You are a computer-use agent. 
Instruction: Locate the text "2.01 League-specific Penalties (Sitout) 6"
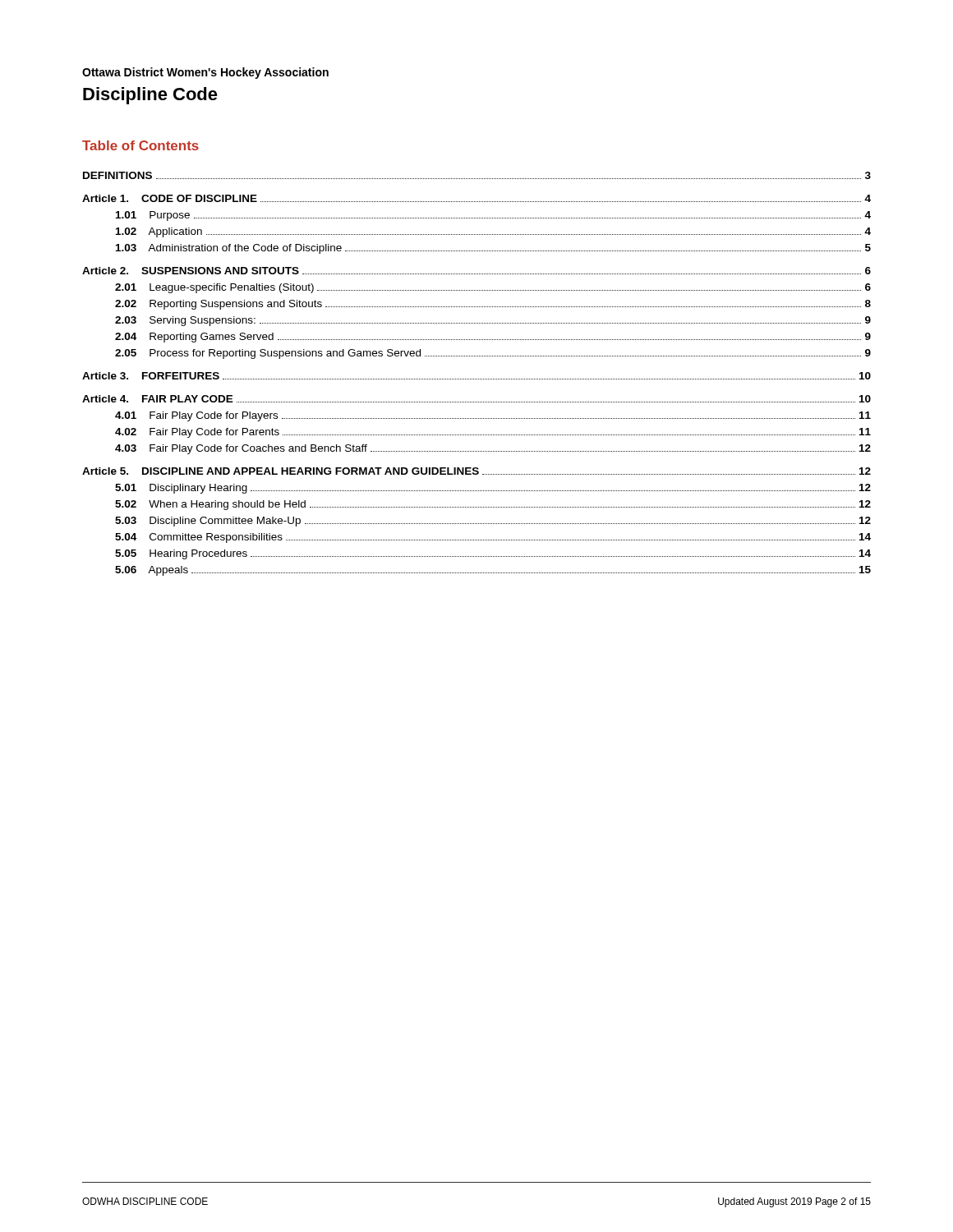tap(476, 287)
